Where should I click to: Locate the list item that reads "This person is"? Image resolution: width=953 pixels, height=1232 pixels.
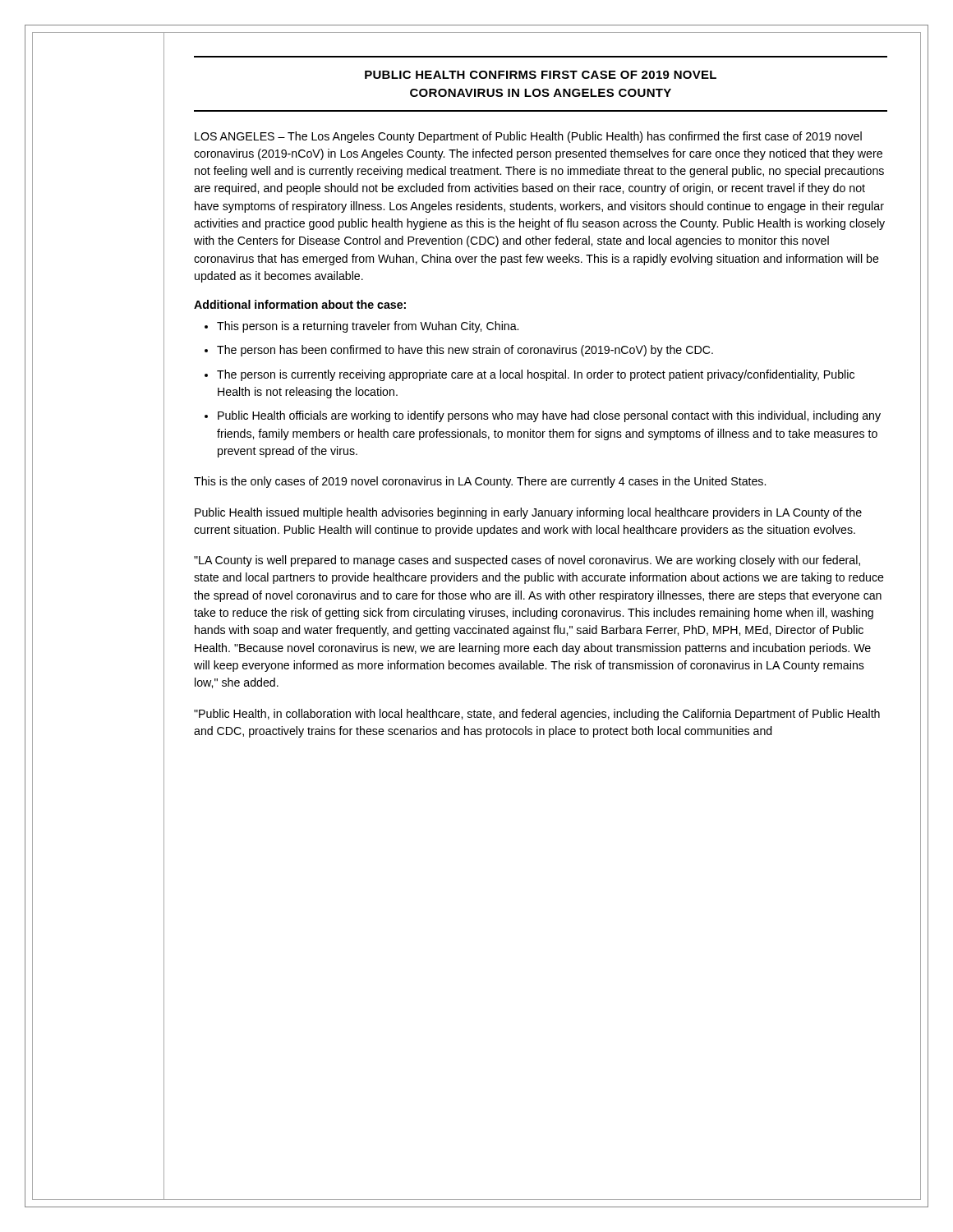pos(368,326)
